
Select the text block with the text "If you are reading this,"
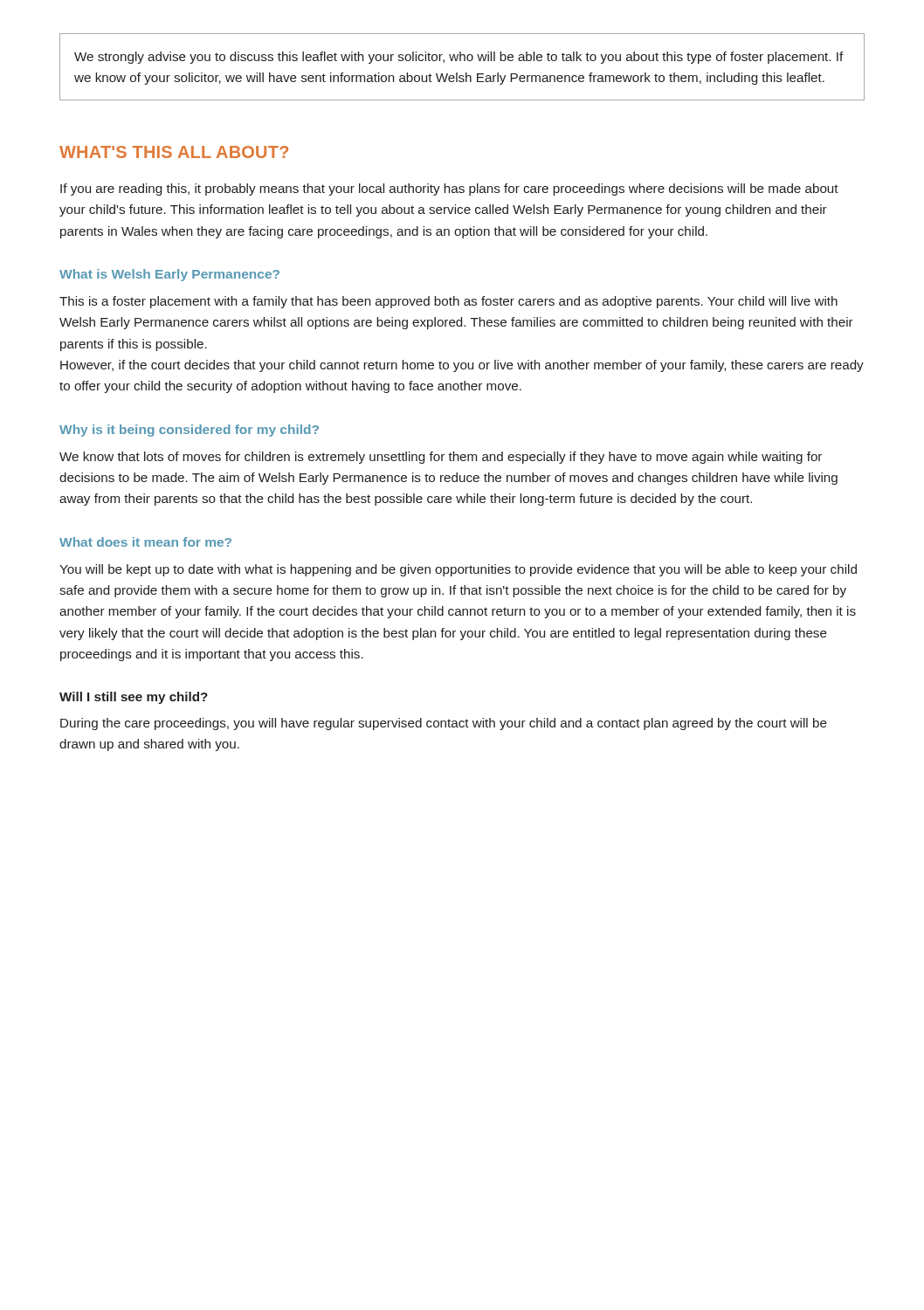point(449,210)
